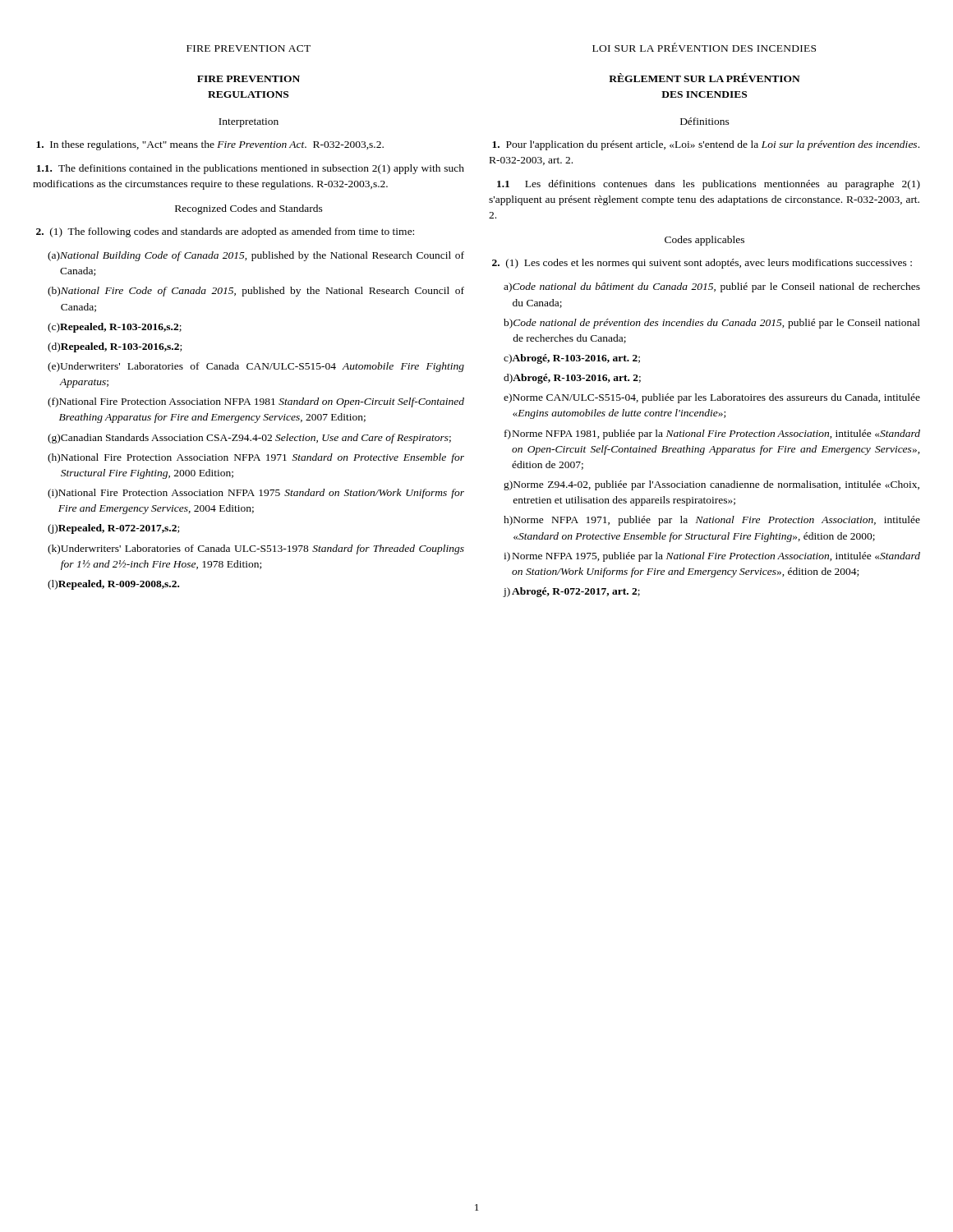Locate the title that reads "RÈGLEMENT SUR LA PRÉVENTIONDES"
Viewport: 953px width, 1232px height.
pos(704,86)
